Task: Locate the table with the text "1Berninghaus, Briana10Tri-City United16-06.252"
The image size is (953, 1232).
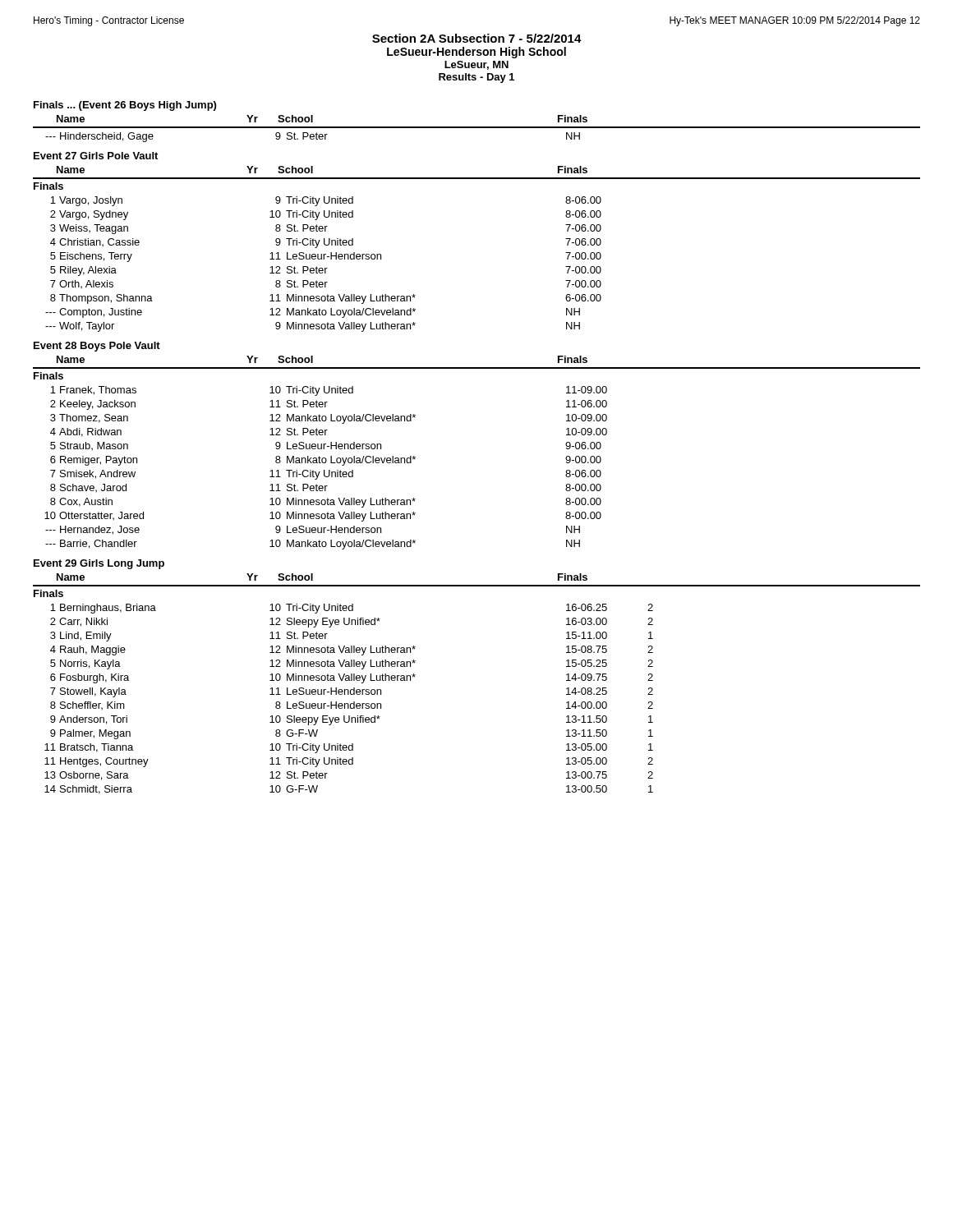Action: coord(476,698)
